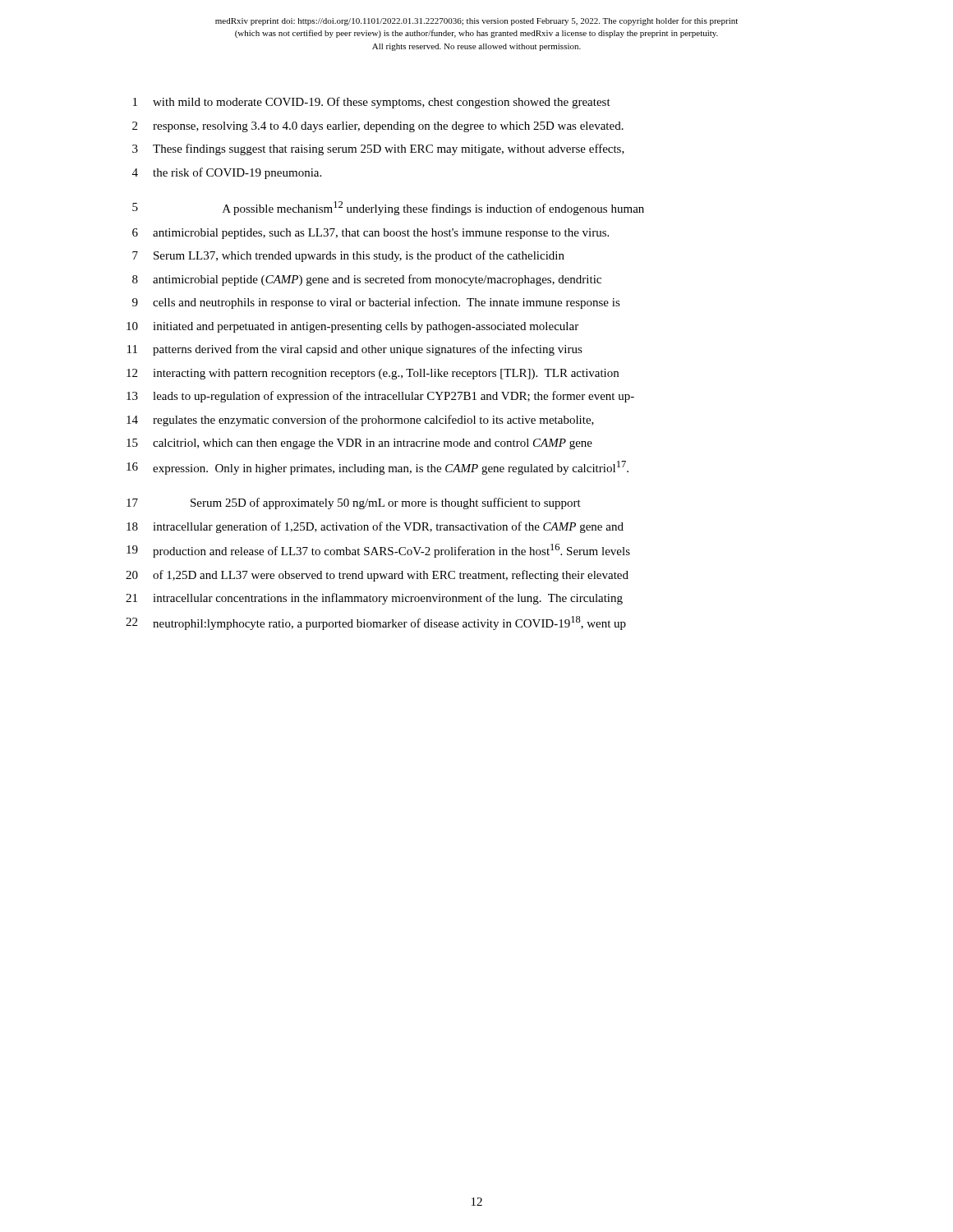
Task: Find the block on this page that starts "12 interacting with pattern"
Action: click(x=489, y=373)
